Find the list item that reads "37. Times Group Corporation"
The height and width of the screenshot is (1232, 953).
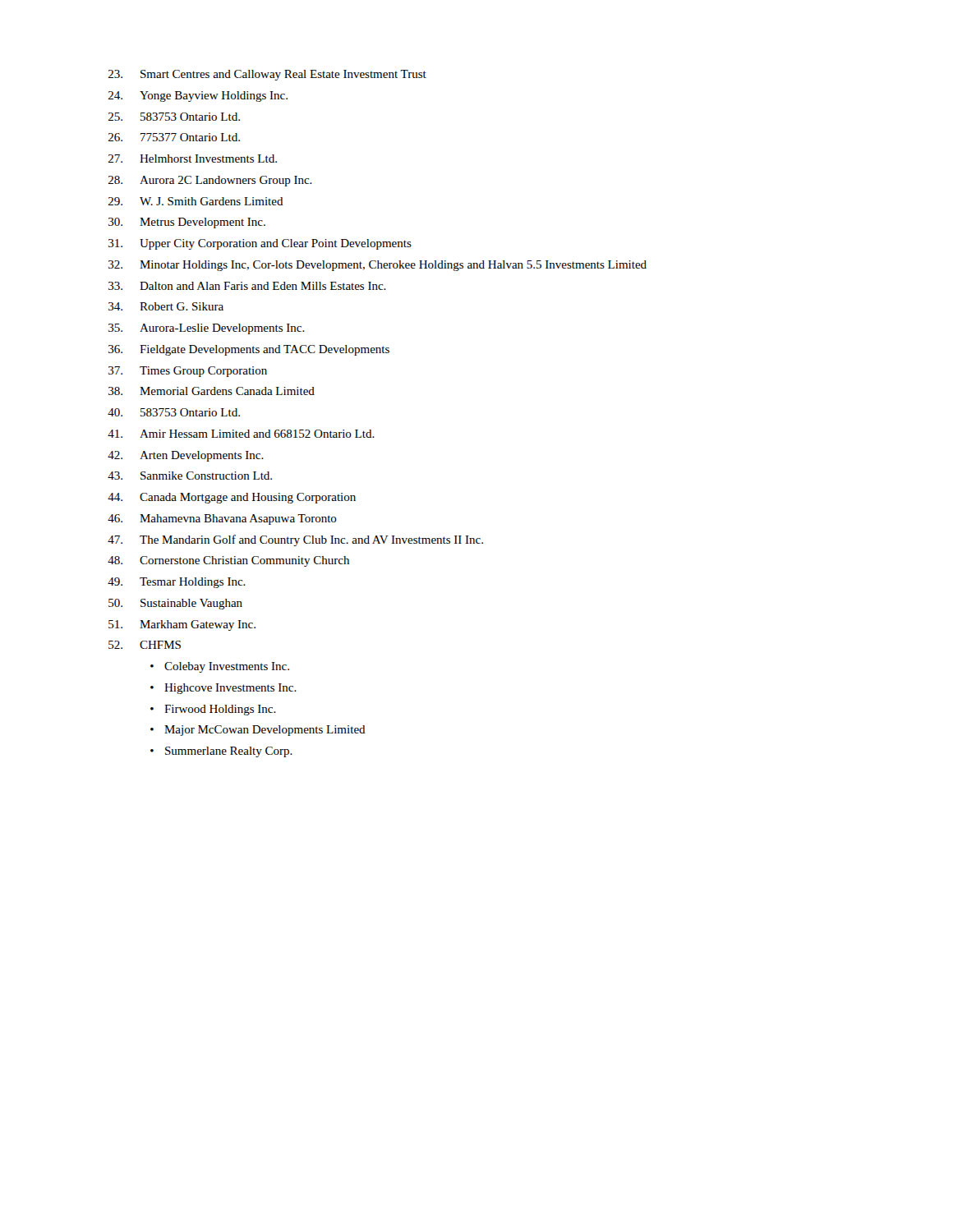[x=188, y=372]
